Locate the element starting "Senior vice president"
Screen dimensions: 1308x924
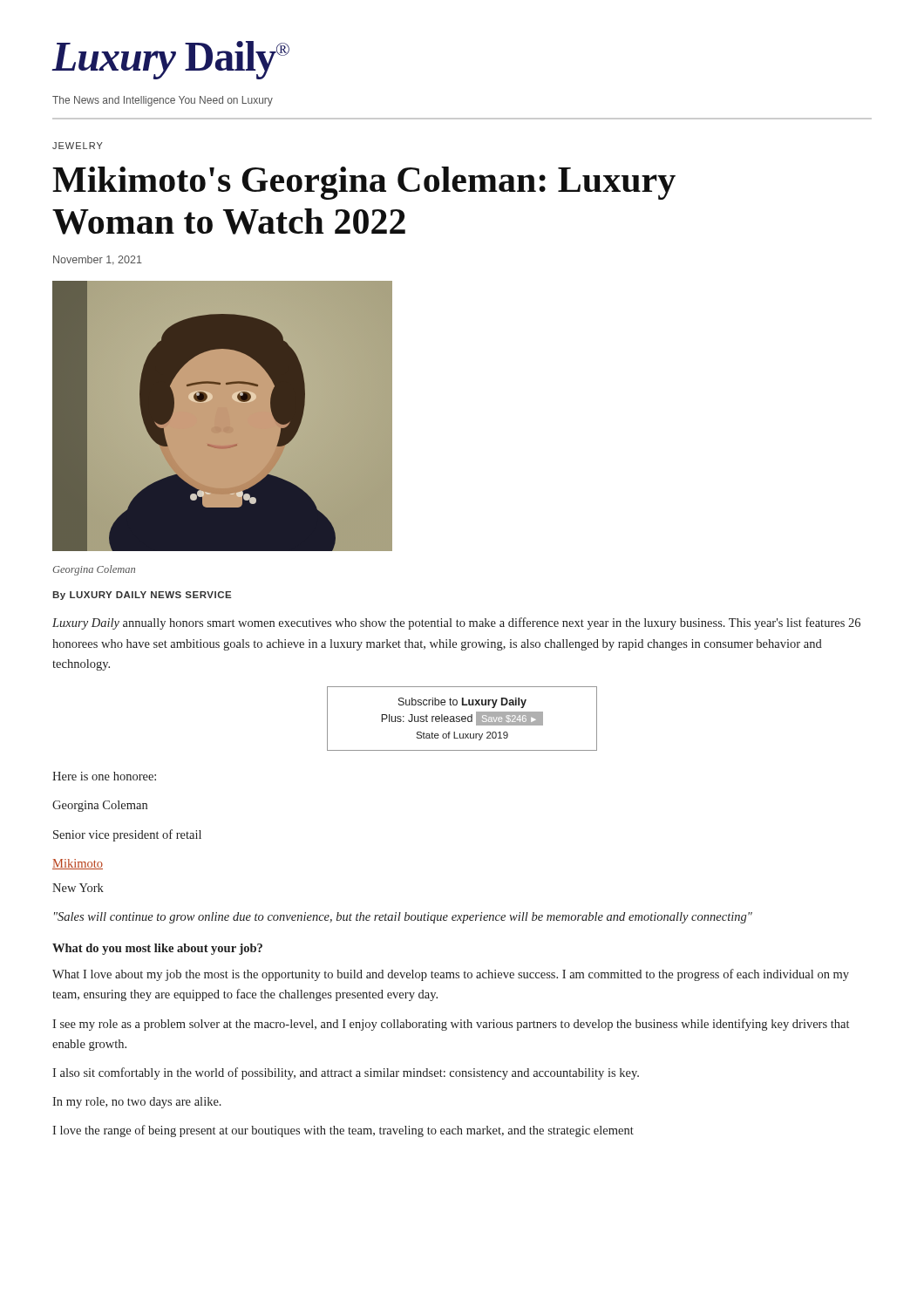click(127, 834)
